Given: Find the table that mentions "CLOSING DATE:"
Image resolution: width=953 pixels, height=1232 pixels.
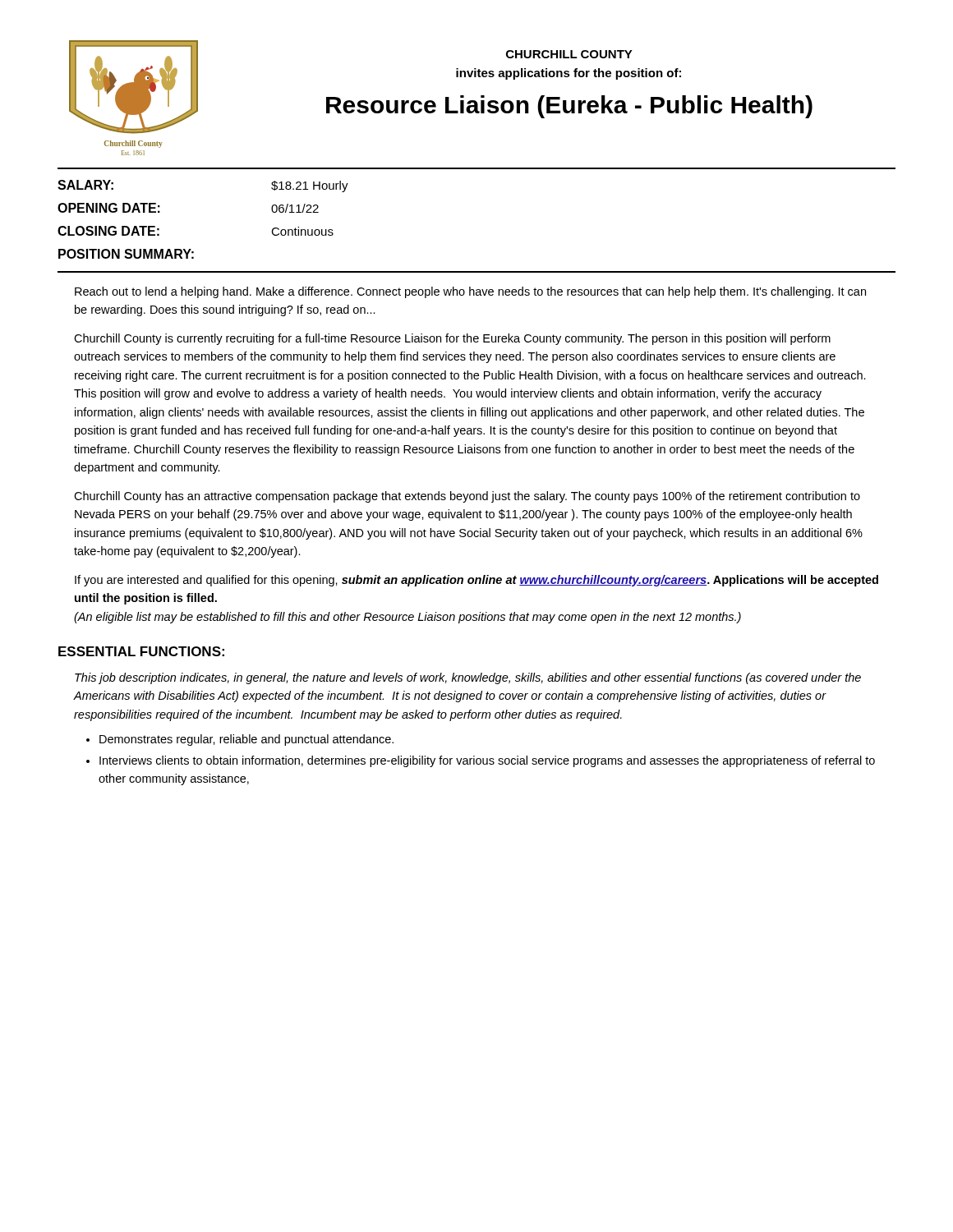Looking at the screenshot, I should click(x=476, y=220).
